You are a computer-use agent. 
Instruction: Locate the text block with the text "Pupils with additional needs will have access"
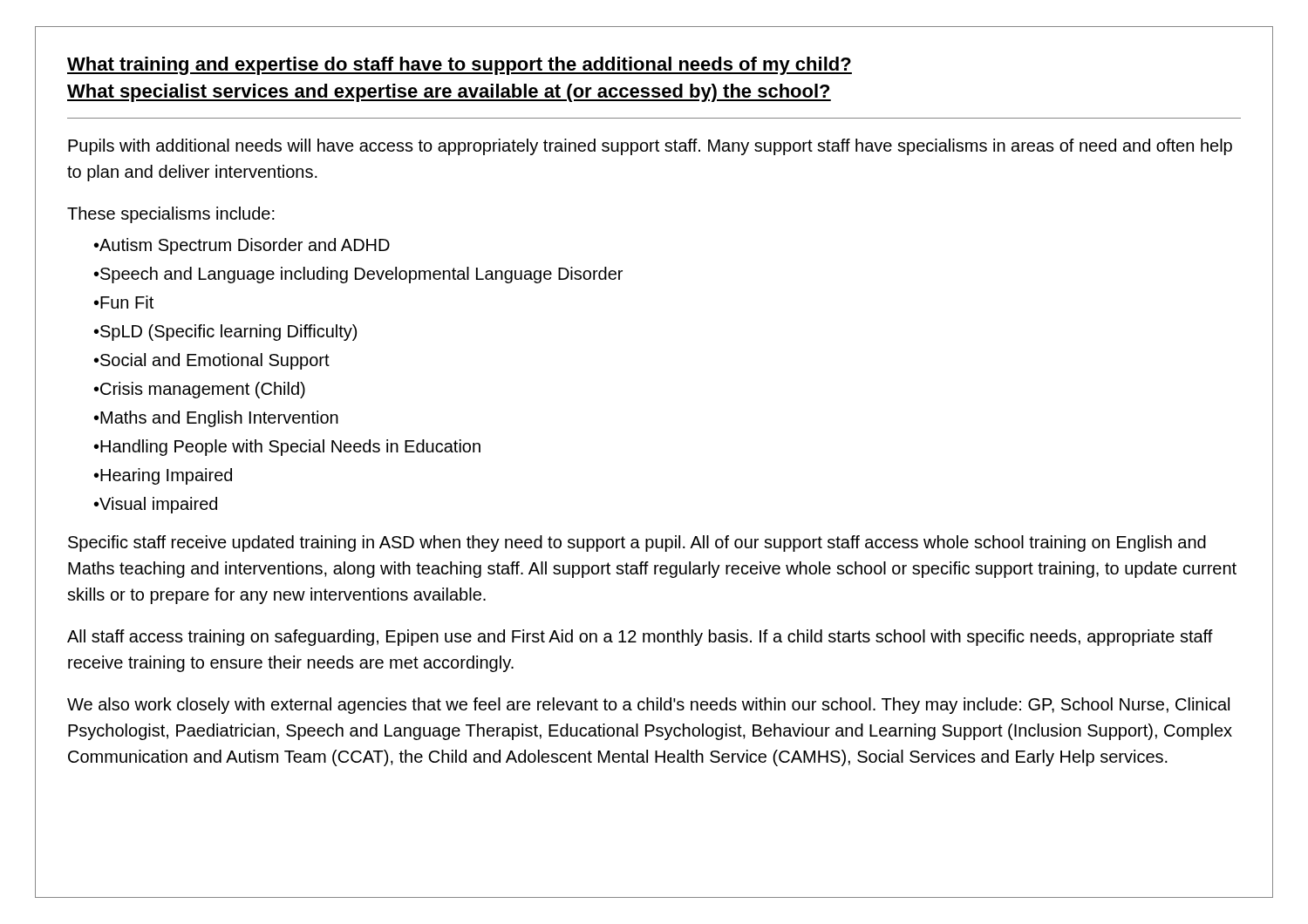tap(650, 158)
